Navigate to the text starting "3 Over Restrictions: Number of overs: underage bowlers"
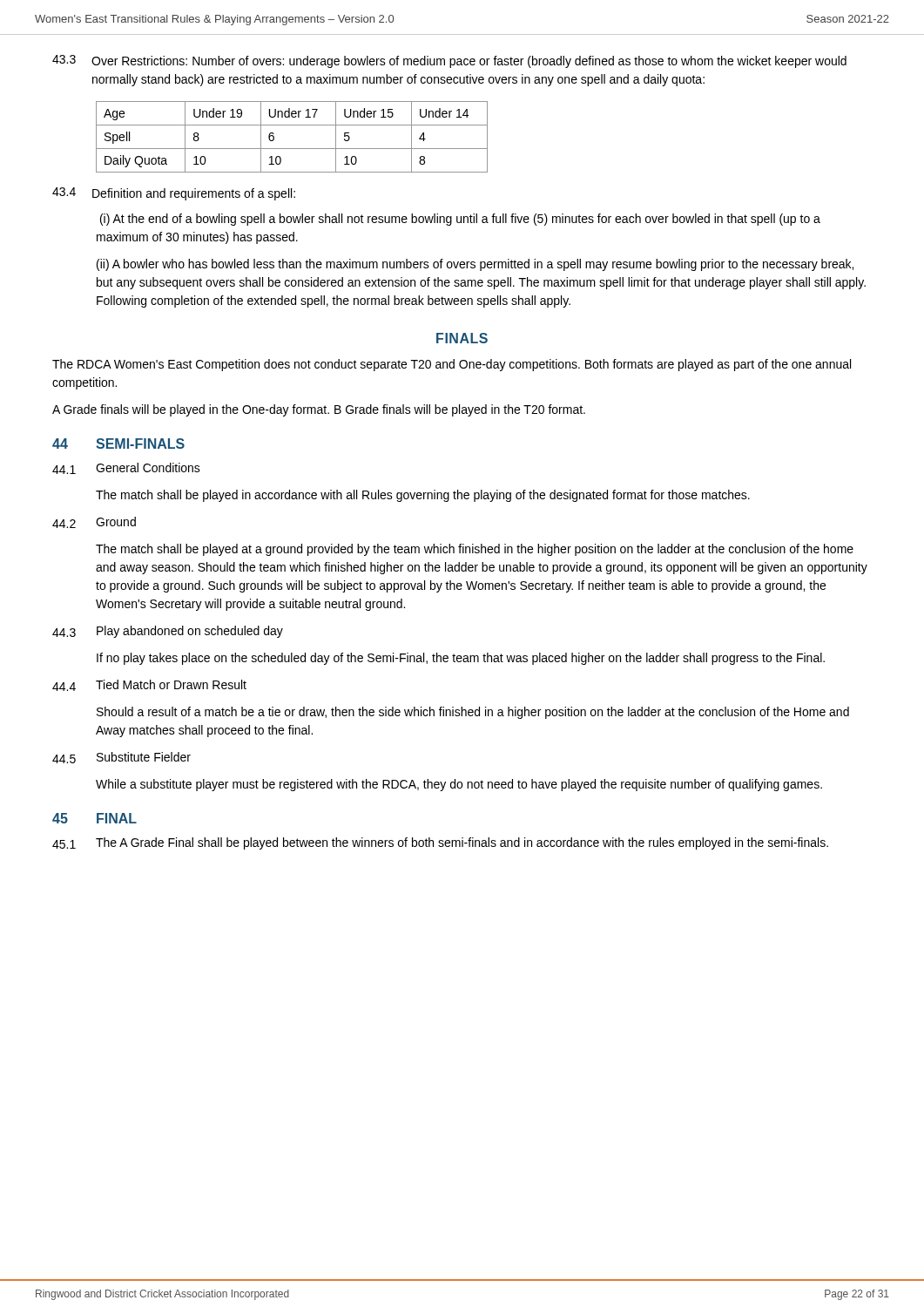The width and height of the screenshot is (924, 1307). [x=460, y=71]
